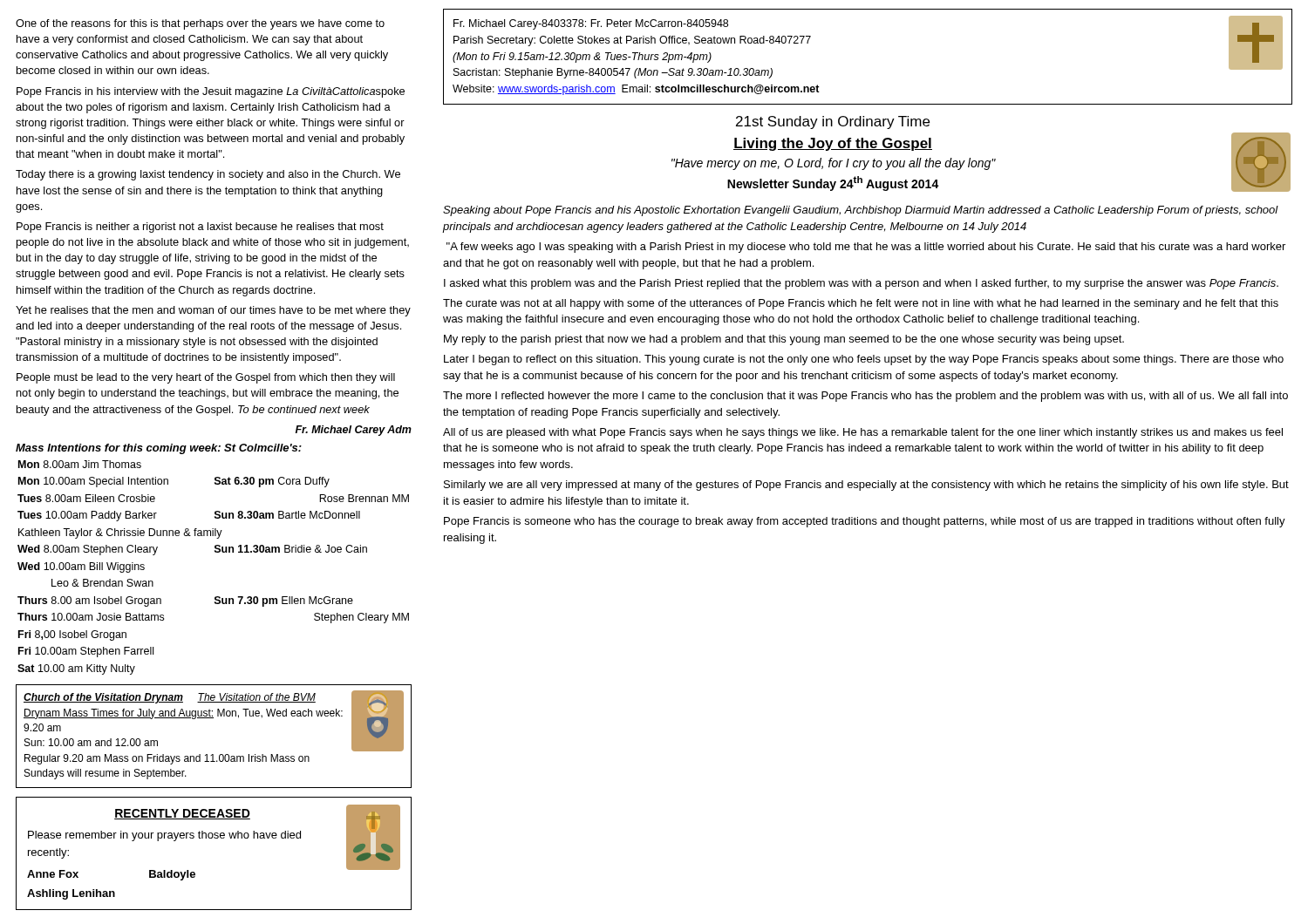Point to "Mass Intentions for this coming week: St Colmcille's:"
This screenshot has width=1308, height=924.
(x=159, y=447)
